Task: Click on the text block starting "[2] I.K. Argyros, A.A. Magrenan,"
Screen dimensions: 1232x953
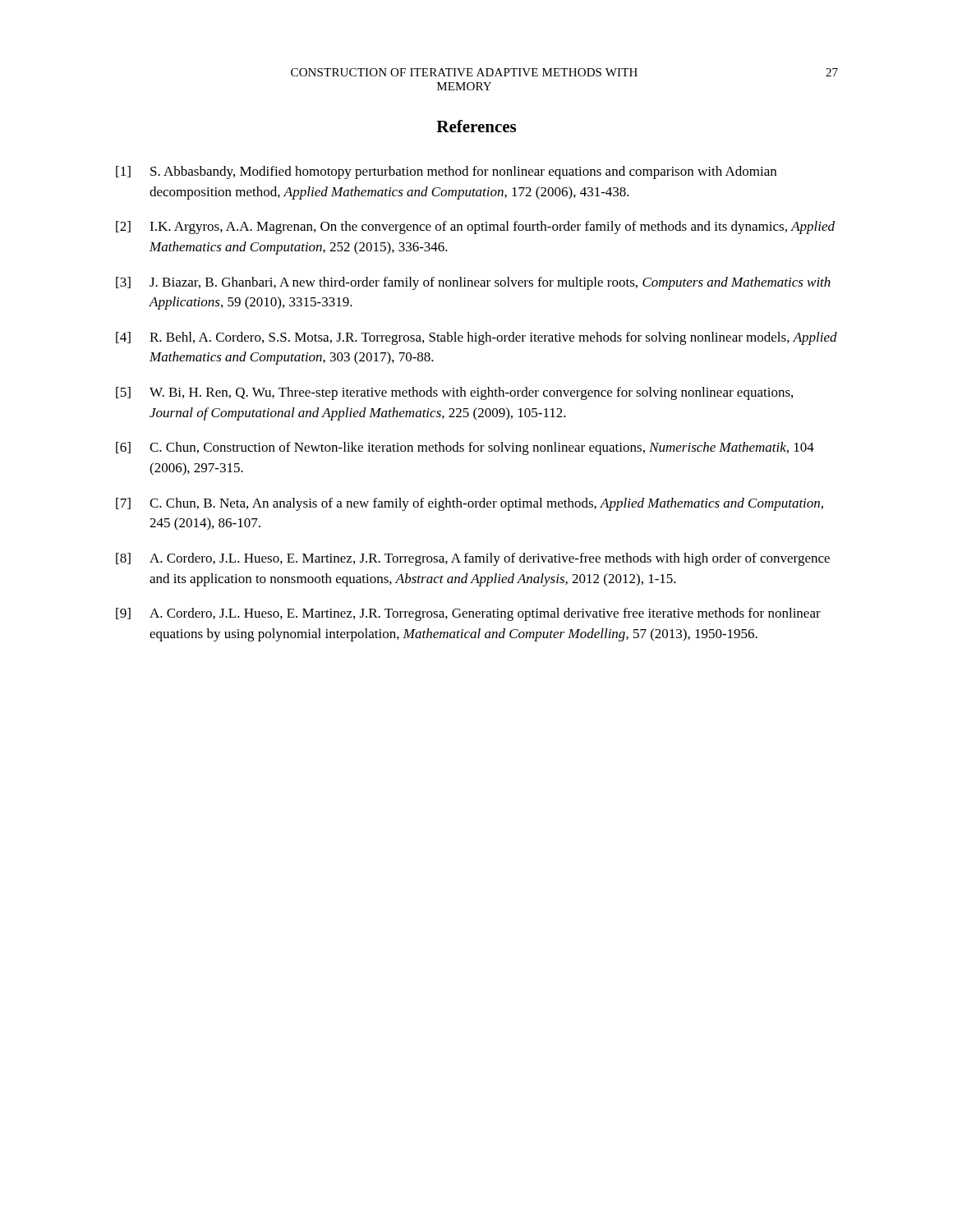Action: [x=476, y=237]
